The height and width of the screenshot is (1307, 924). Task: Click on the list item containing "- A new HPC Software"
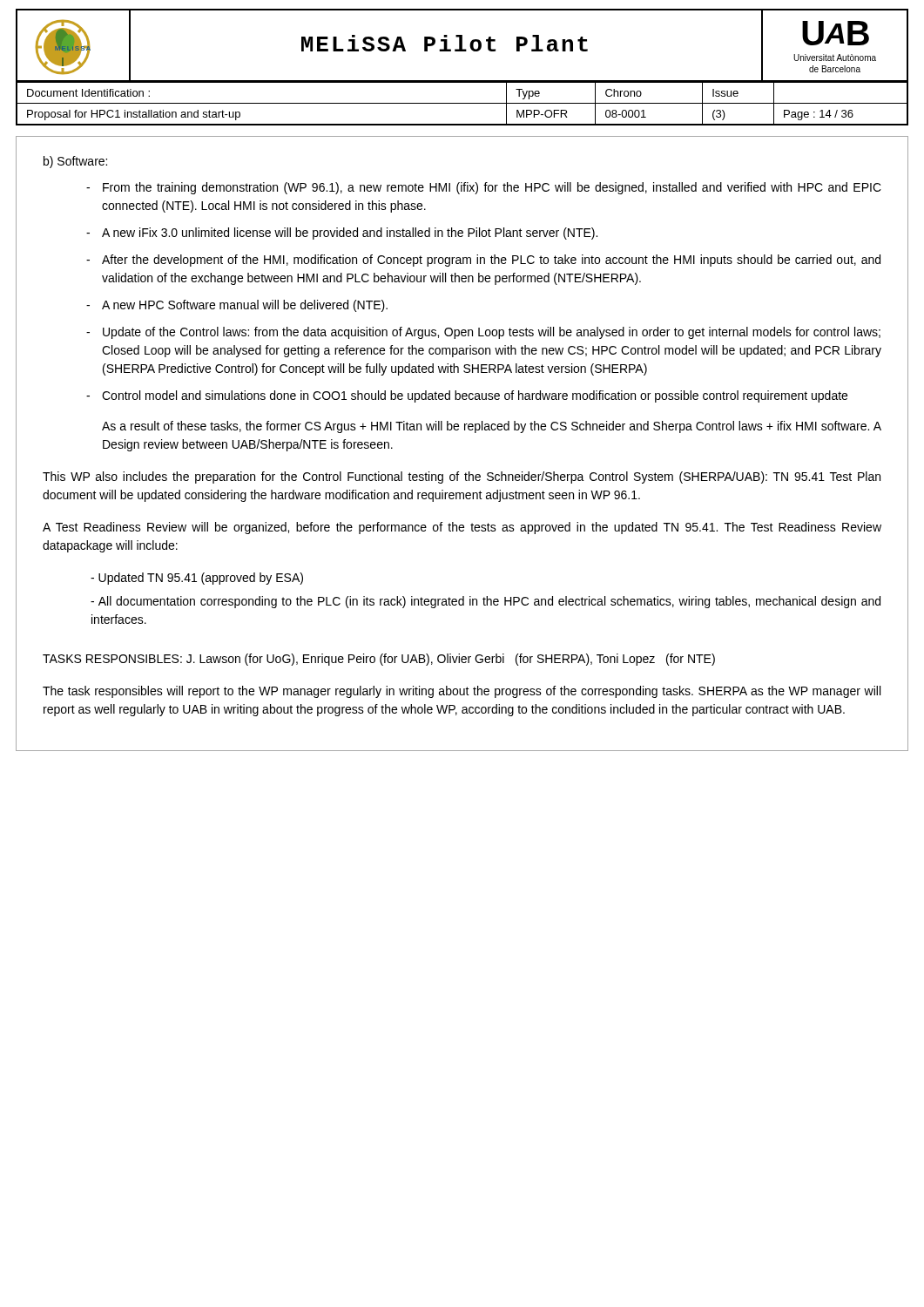click(x=237, y=305)
